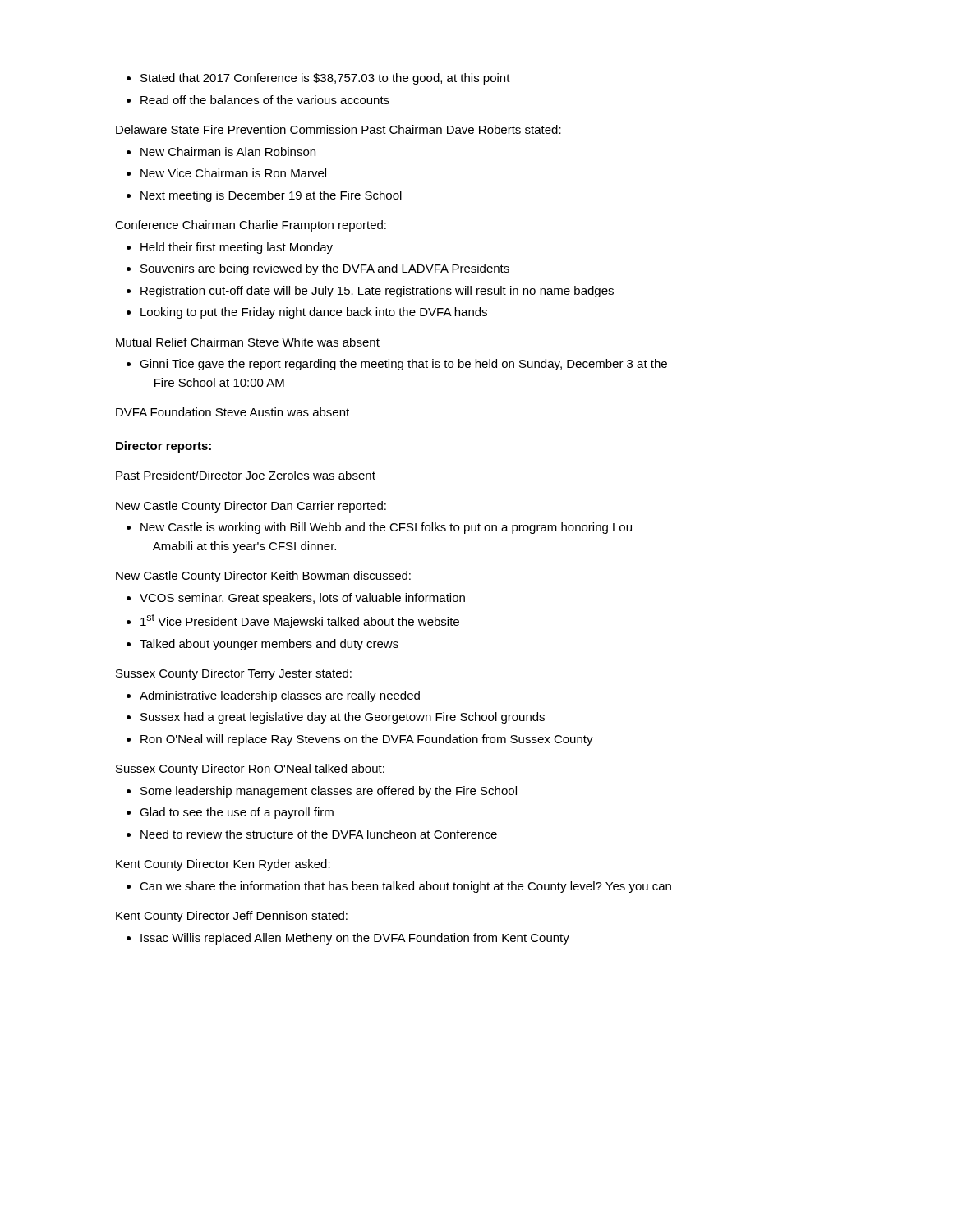Click on the block starting "Talked about younger members and duty crews"
The height and width of the screenshot is (1232, 953).
(x=269, y=643)
